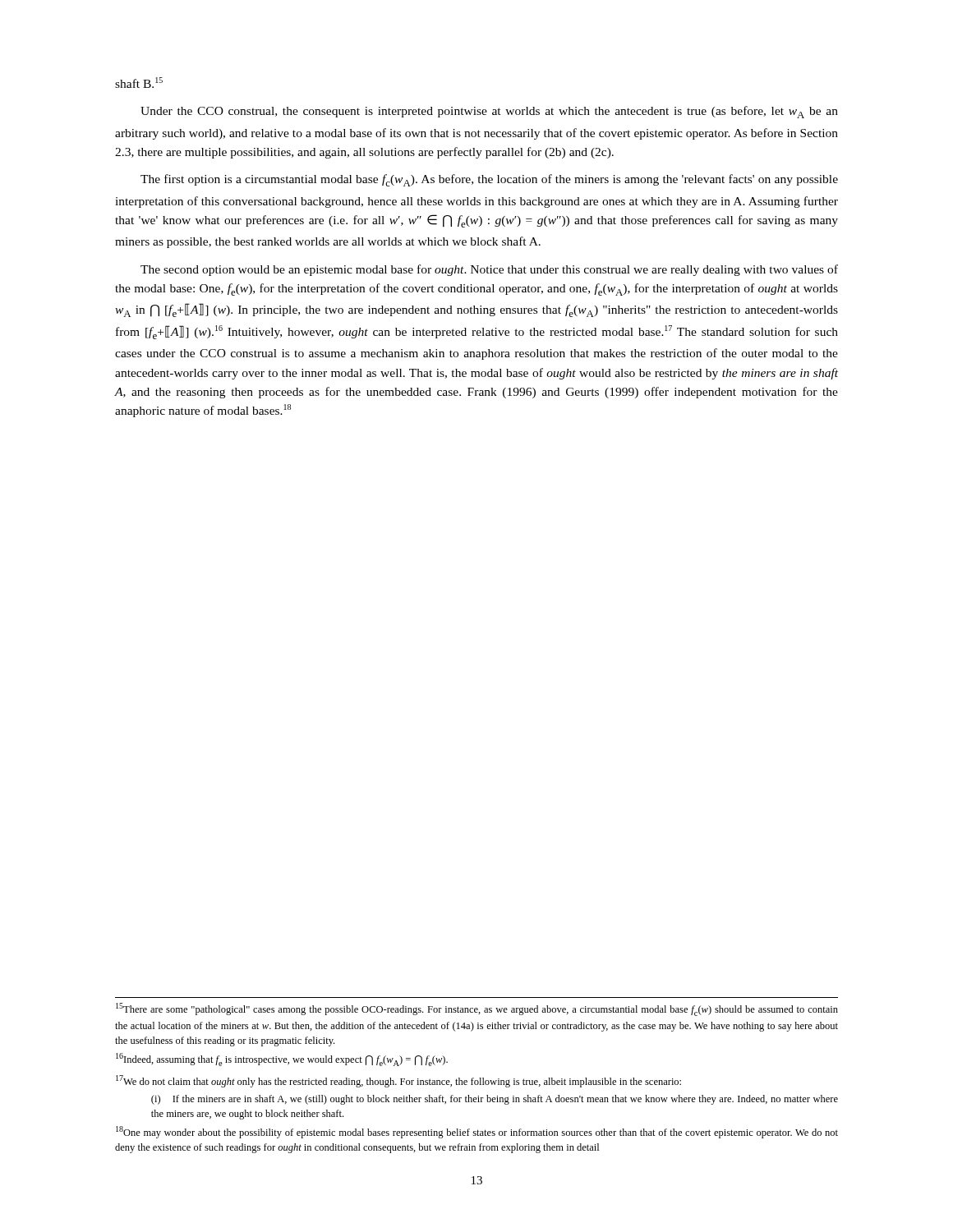Locate the passage starting "16Indeed, assuming that fe is introspective,"
The height and width of the screenshot is (1232, 953).
282,1060
